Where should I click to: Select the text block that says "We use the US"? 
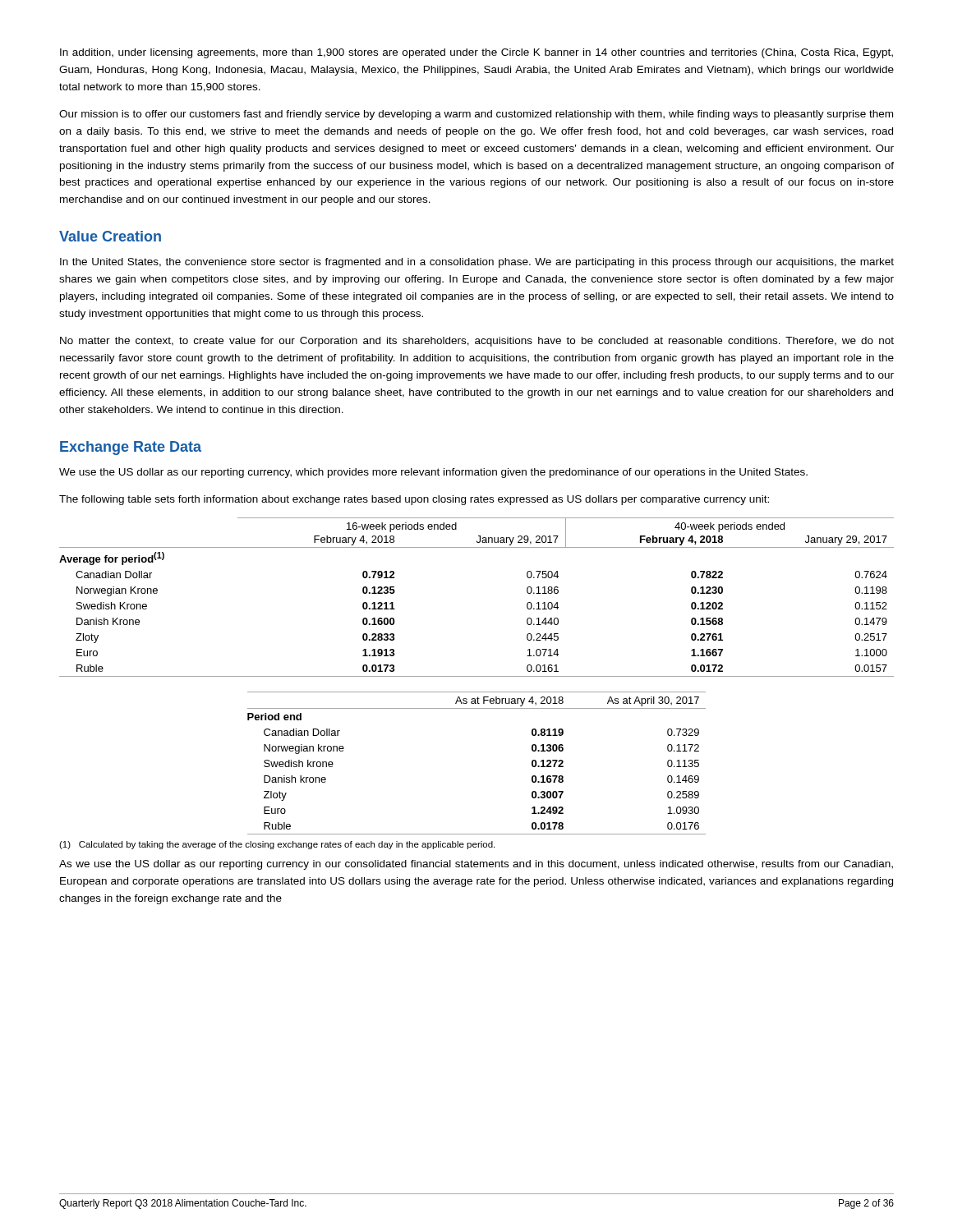tap(476, 472)
